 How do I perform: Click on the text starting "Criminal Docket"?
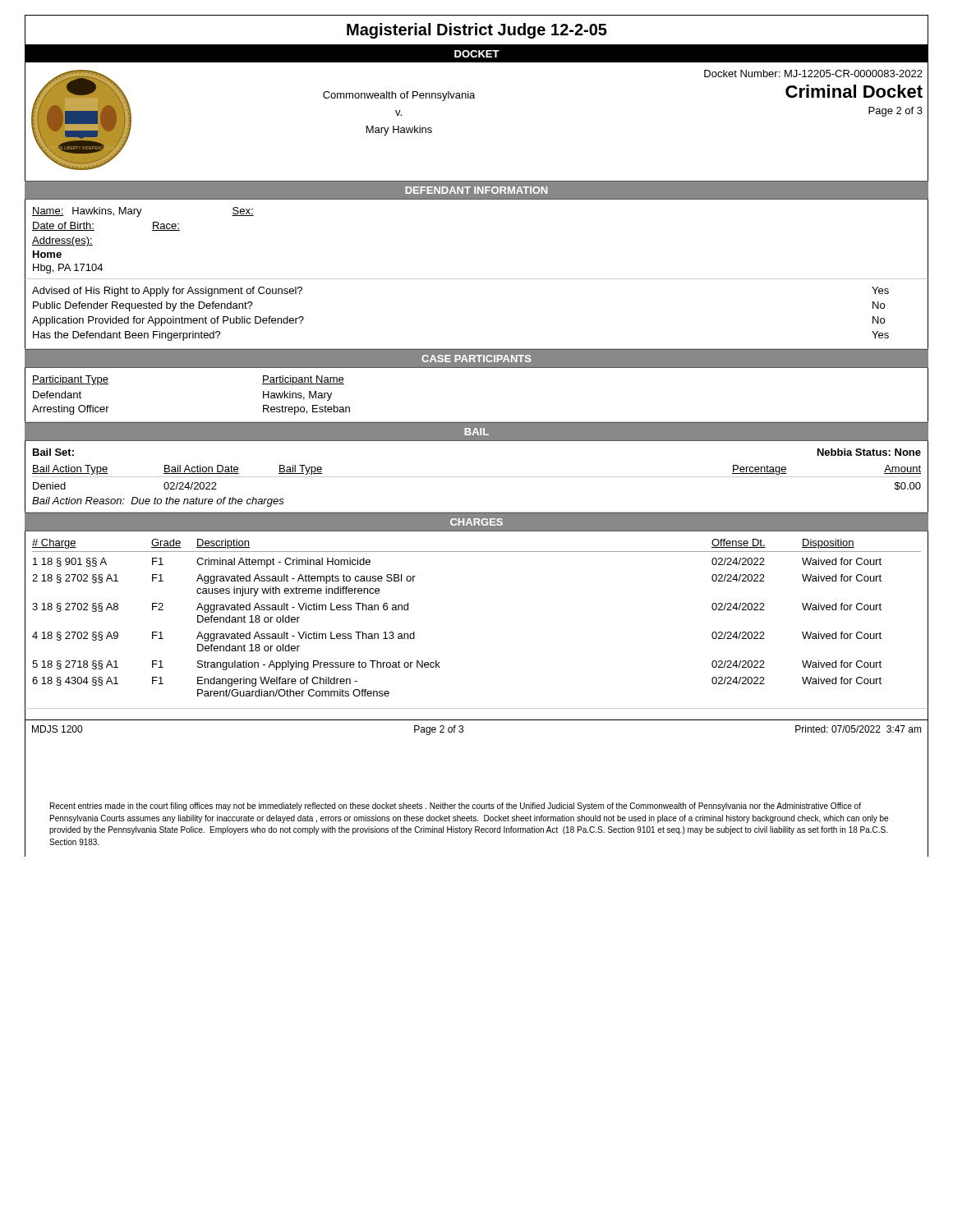coord(854,92)
